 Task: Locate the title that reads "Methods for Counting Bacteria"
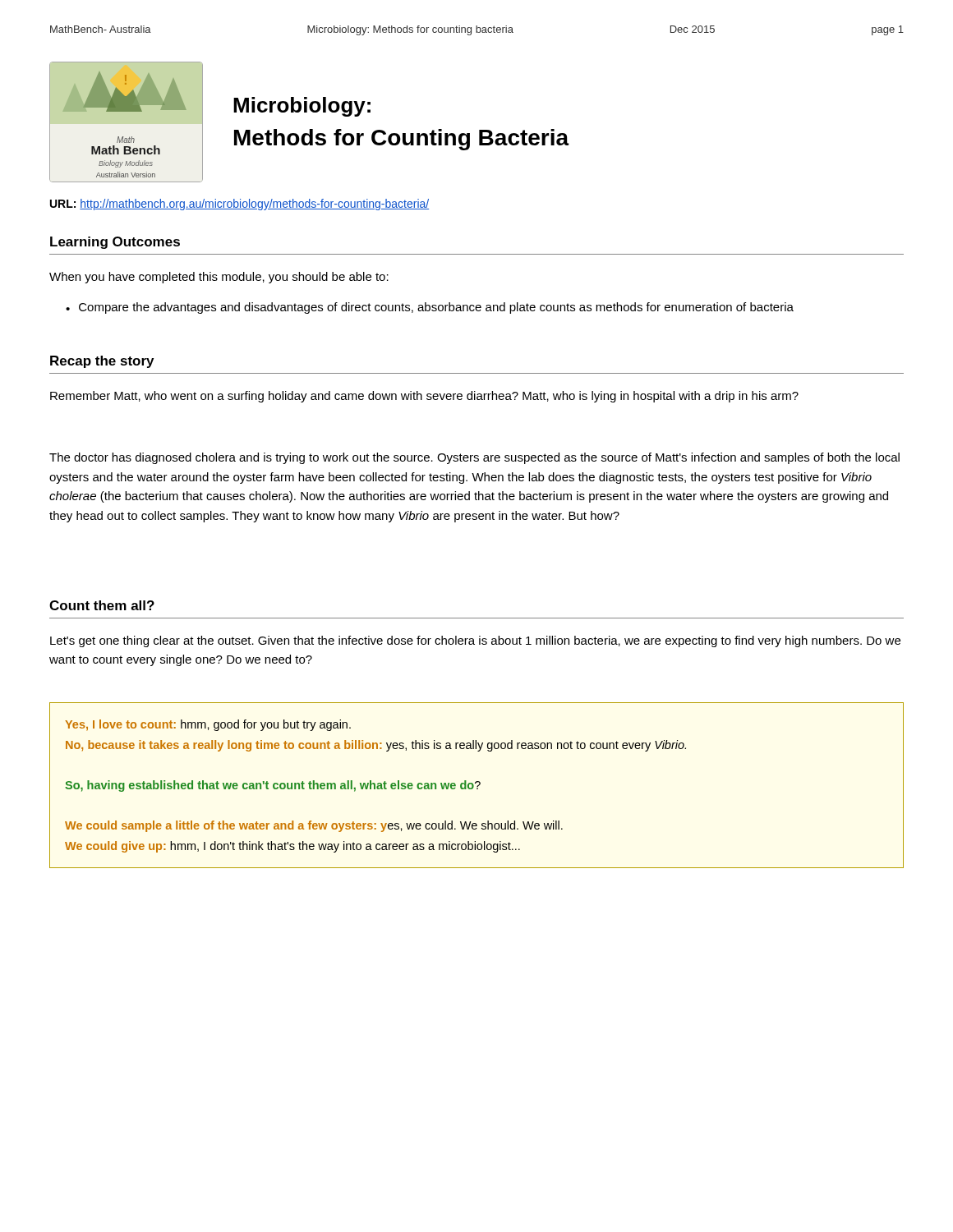(x=401, y=138)
